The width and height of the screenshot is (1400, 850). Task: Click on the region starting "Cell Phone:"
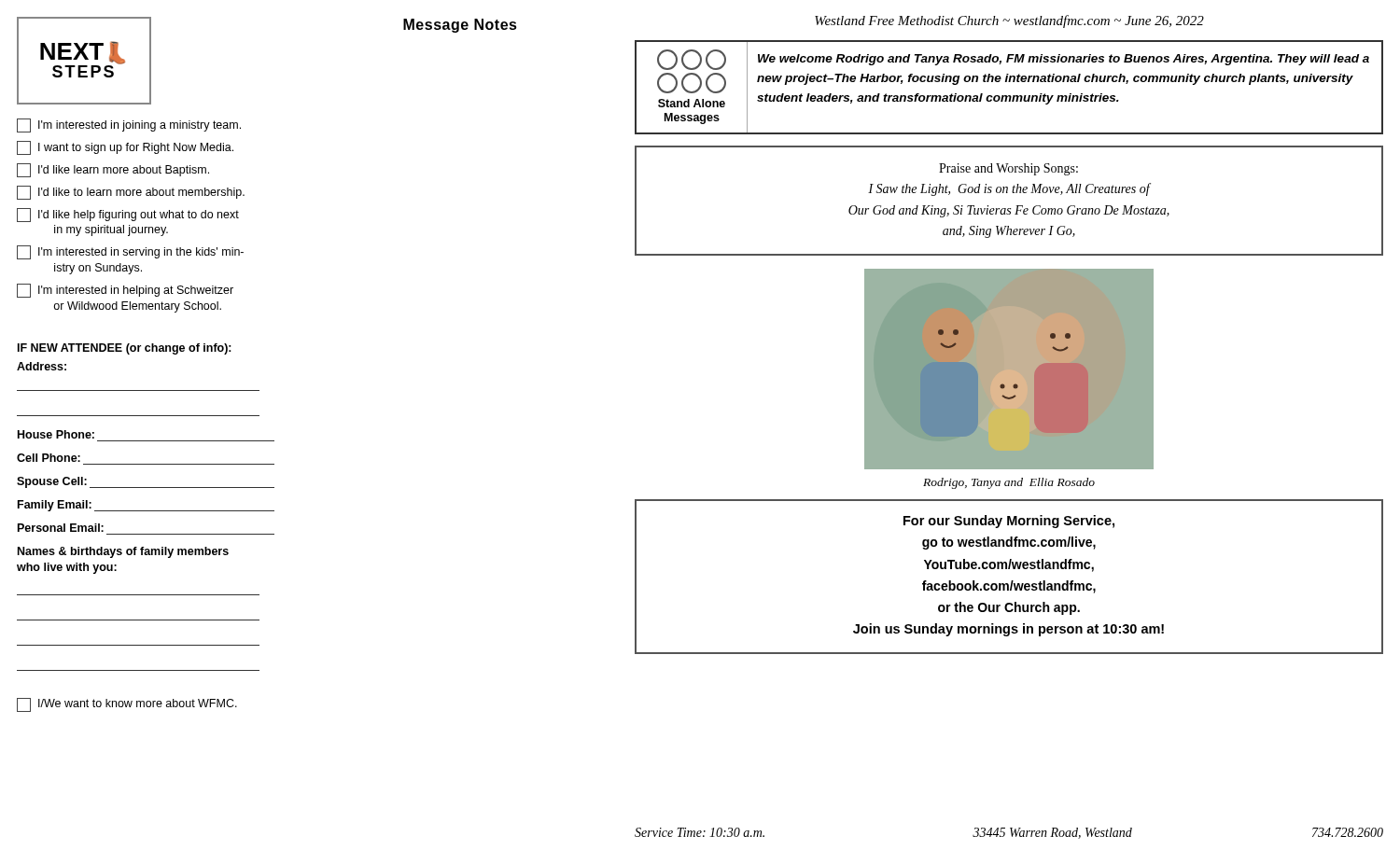(146, 457)
